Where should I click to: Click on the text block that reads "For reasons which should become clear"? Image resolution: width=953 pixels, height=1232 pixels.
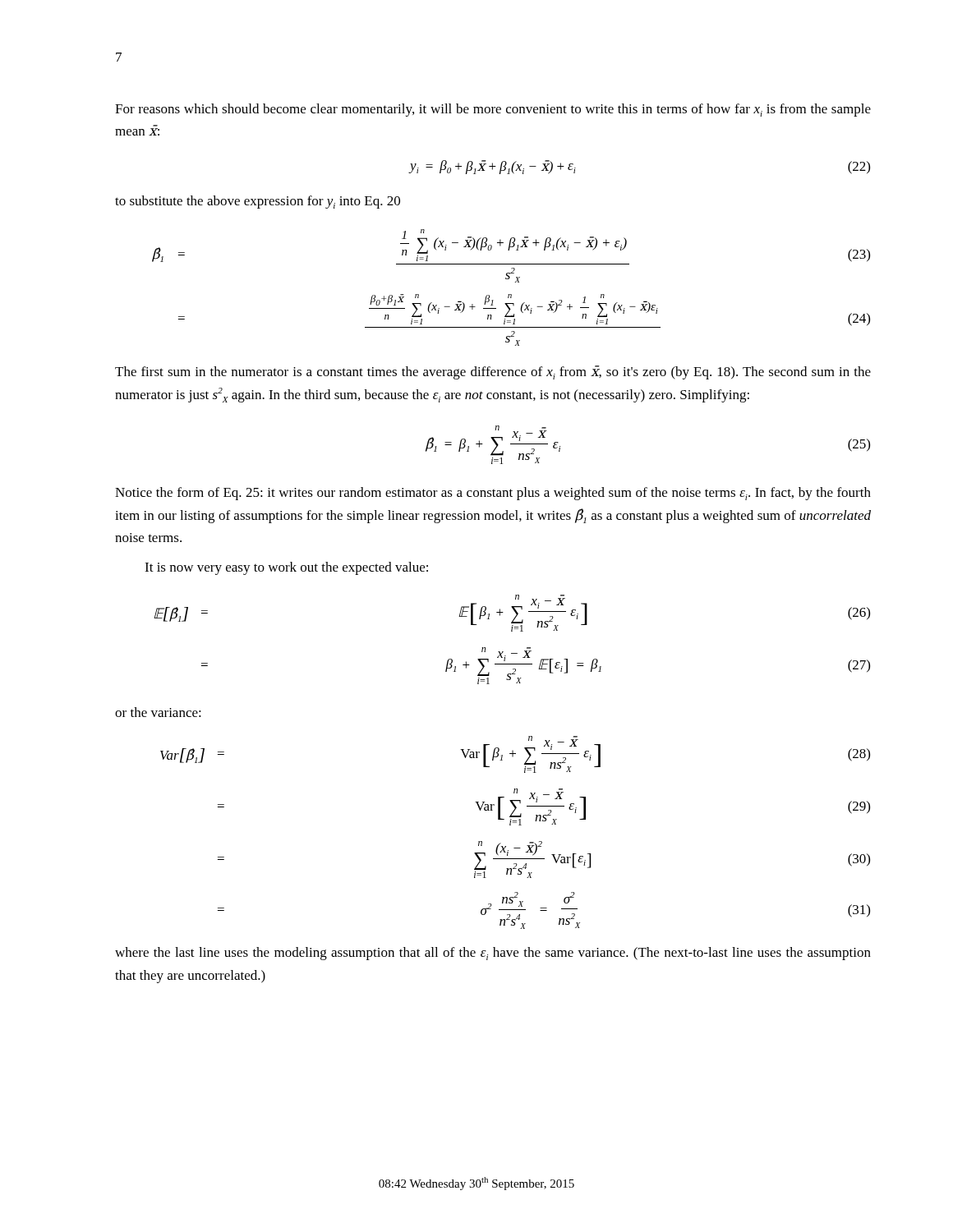click(493, 120)
